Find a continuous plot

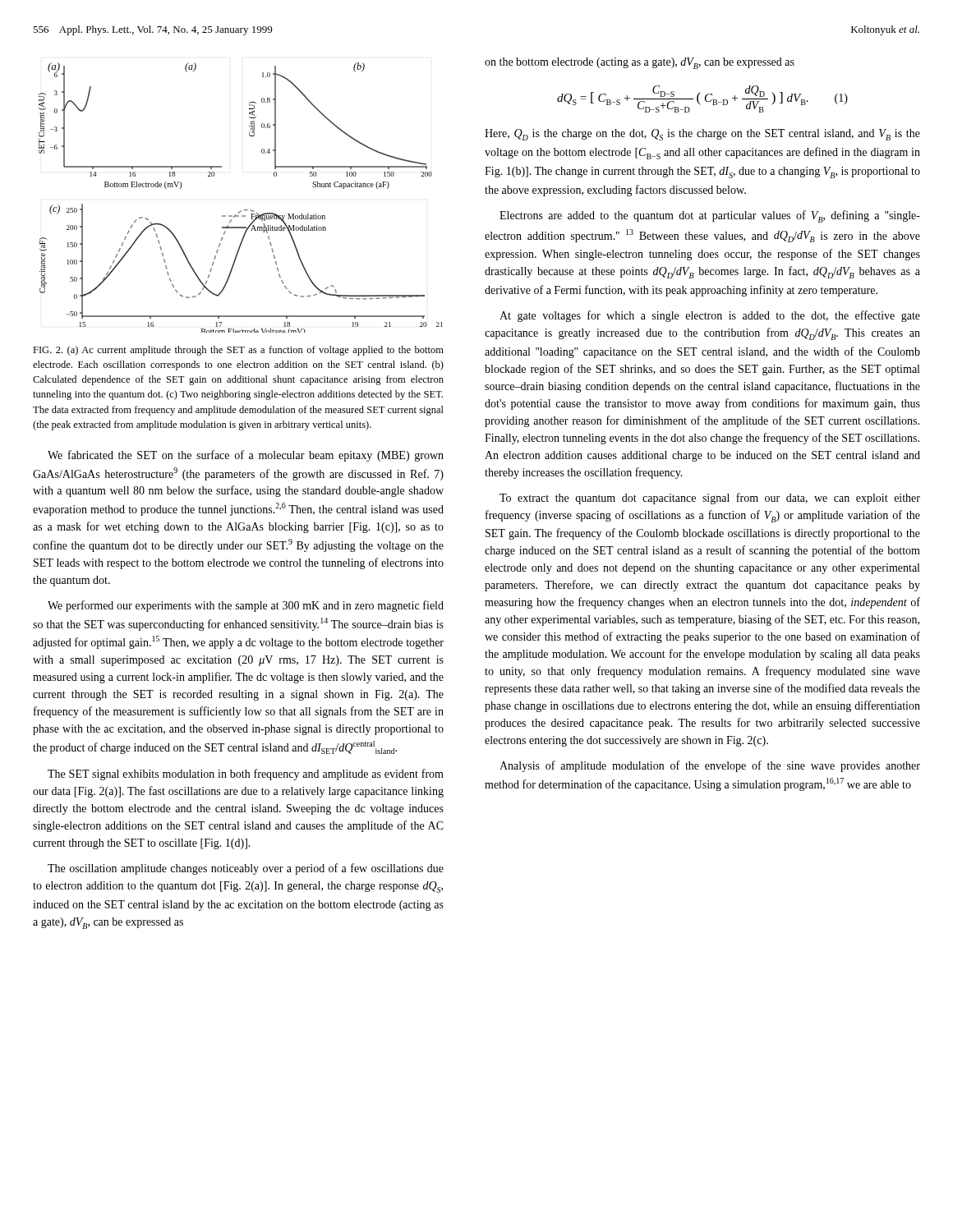pyautogui.click(x=238, y=195)
